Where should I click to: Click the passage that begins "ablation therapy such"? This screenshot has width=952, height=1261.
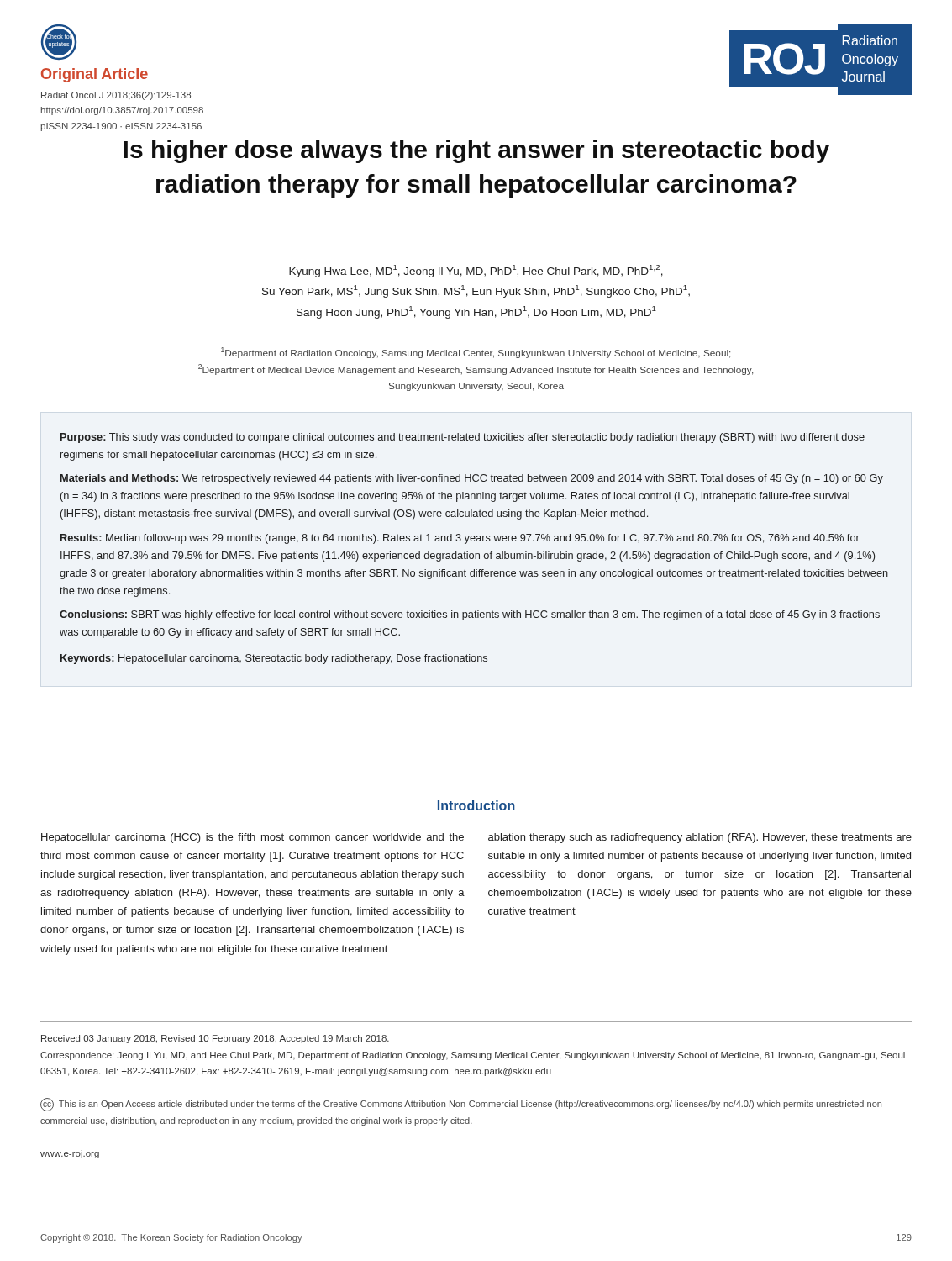click(x=700, y=874)
